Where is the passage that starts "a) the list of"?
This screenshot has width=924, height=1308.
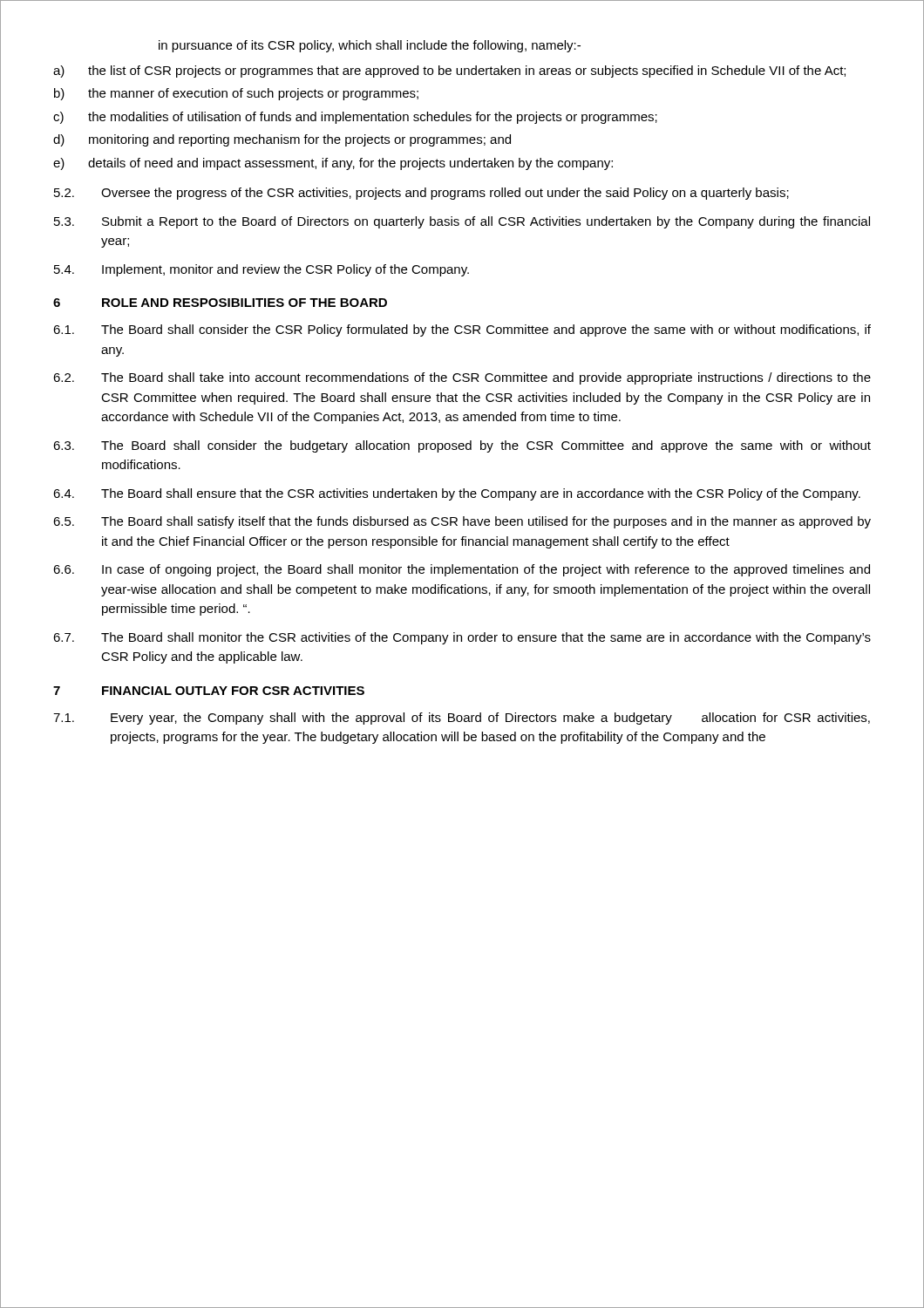click(x=462, y=70)
